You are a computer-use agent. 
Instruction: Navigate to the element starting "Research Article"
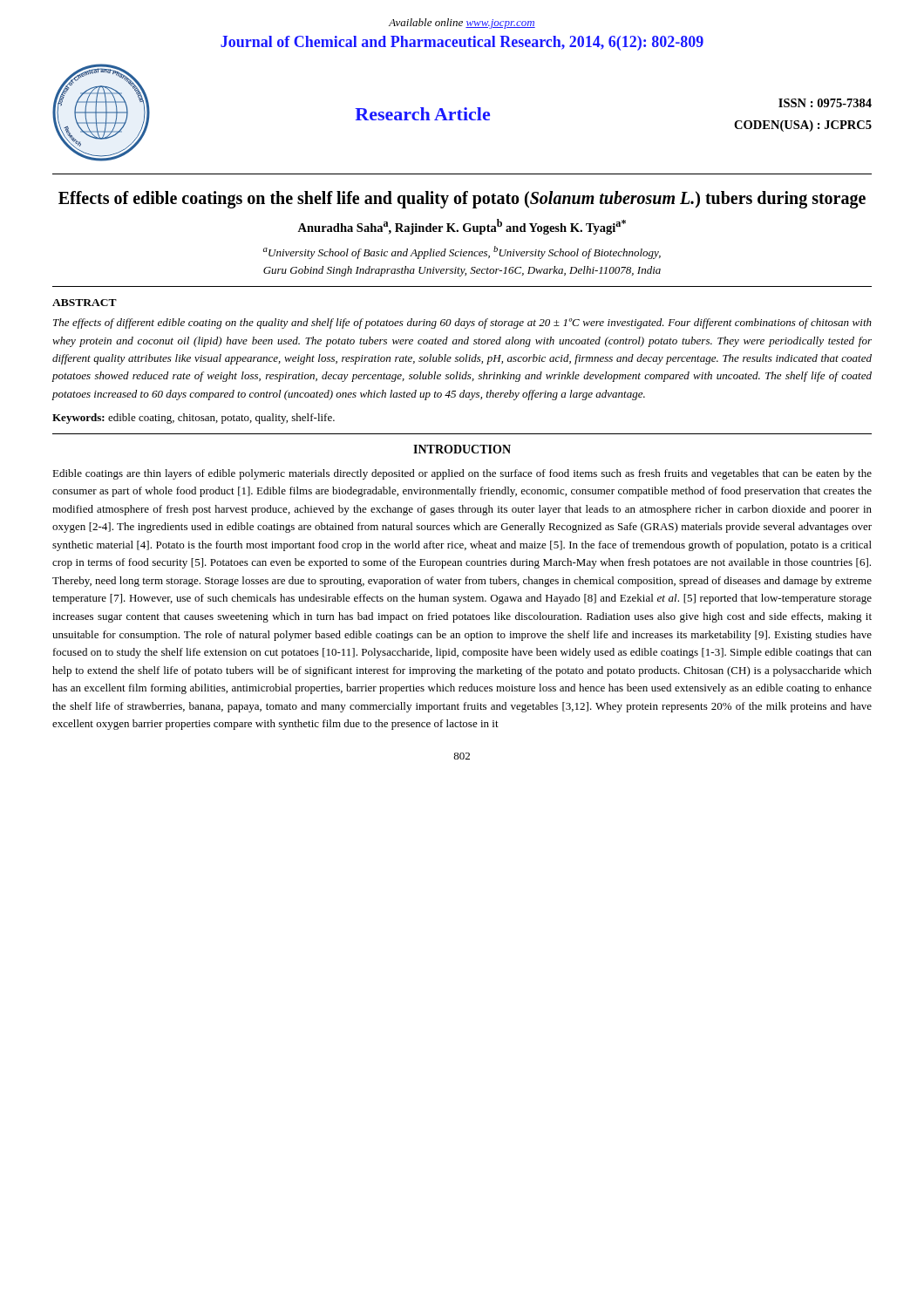pos(423,114)
